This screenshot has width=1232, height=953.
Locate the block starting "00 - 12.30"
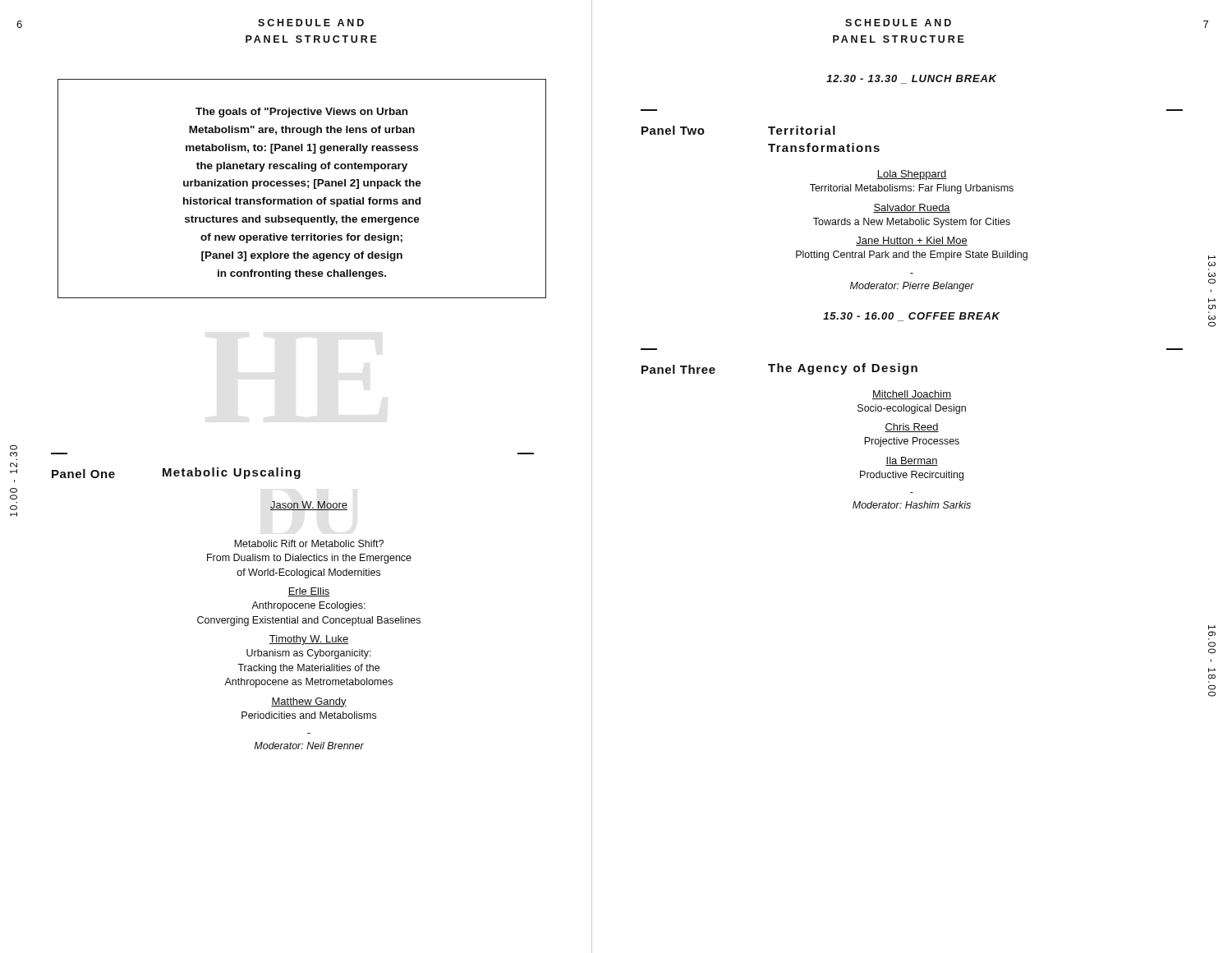point(14,480)
